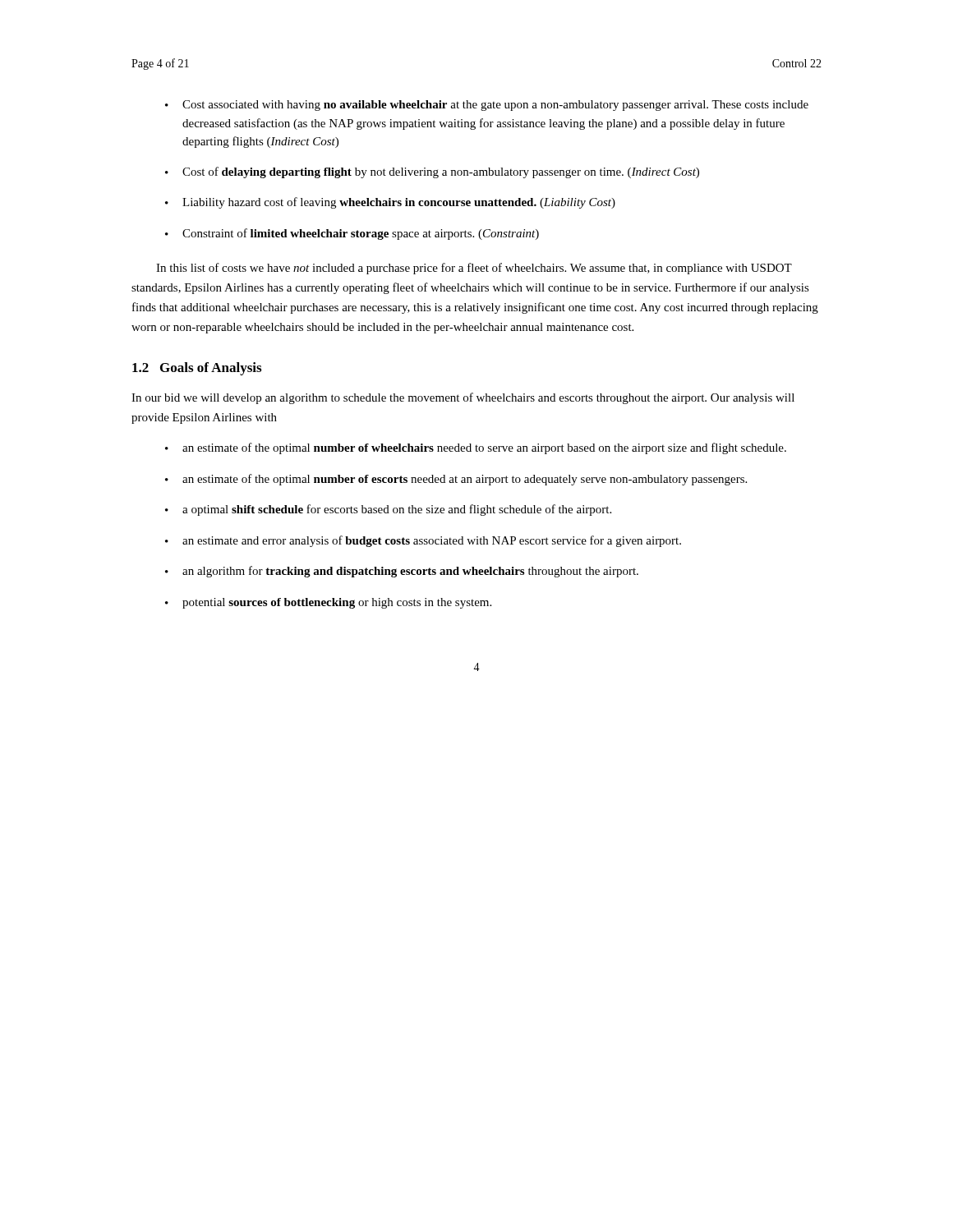
Task: Find the list item with the text "• Cost of"
Action: [493, 172]
